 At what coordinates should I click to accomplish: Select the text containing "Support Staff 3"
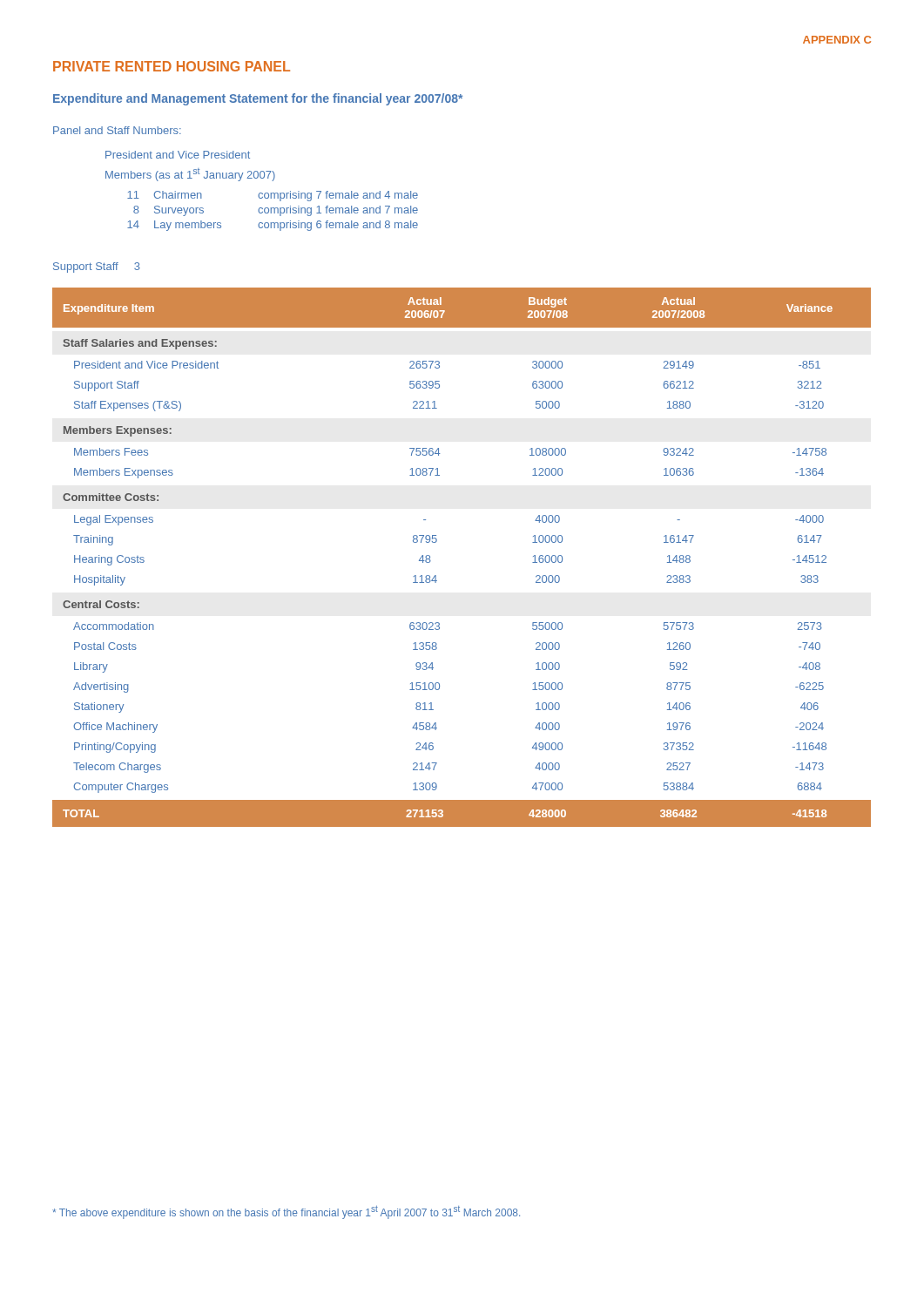pos(96,266)
